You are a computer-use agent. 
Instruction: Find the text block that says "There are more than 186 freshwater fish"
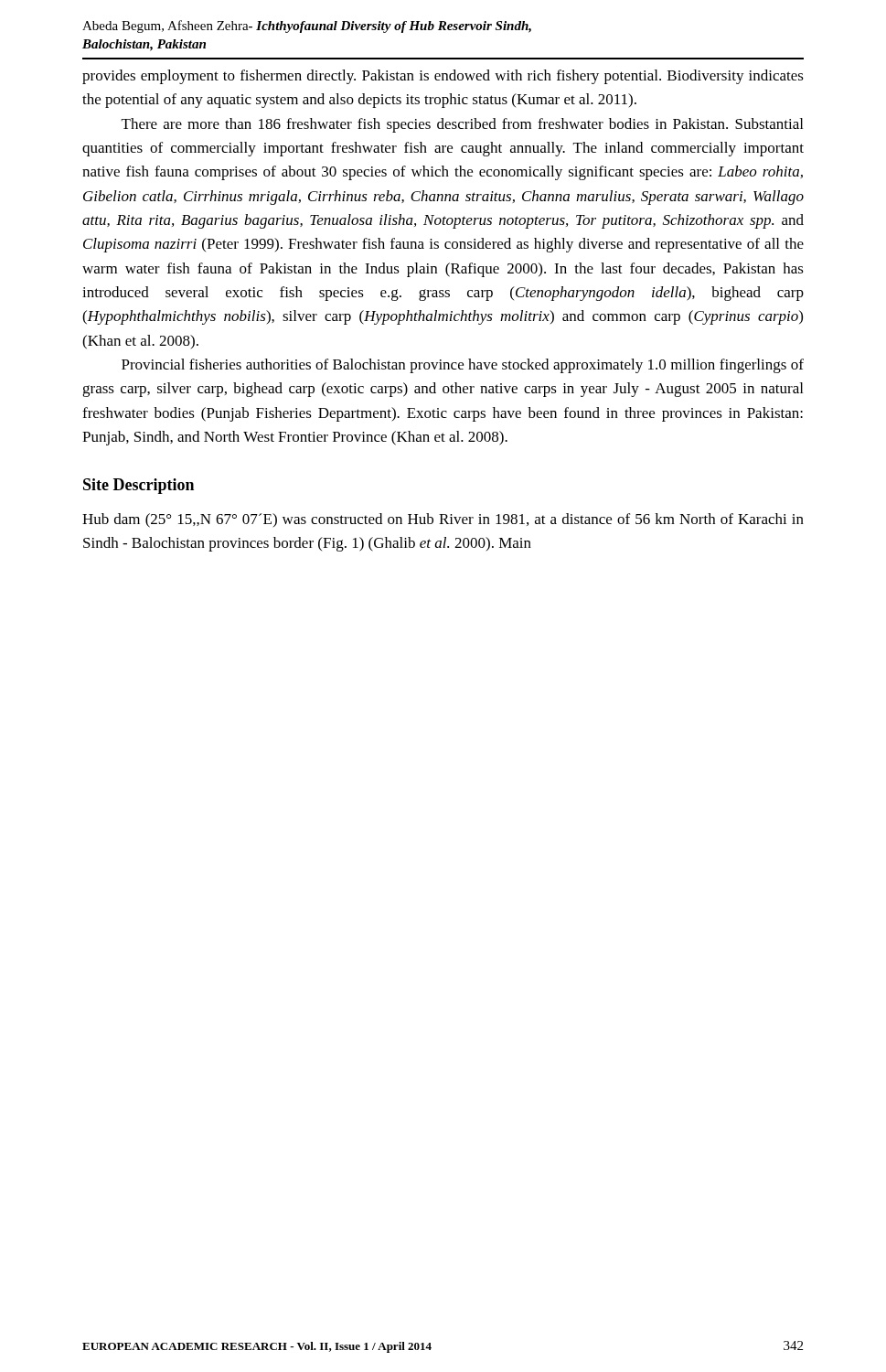pyautogui.click(x=443, y=232)
